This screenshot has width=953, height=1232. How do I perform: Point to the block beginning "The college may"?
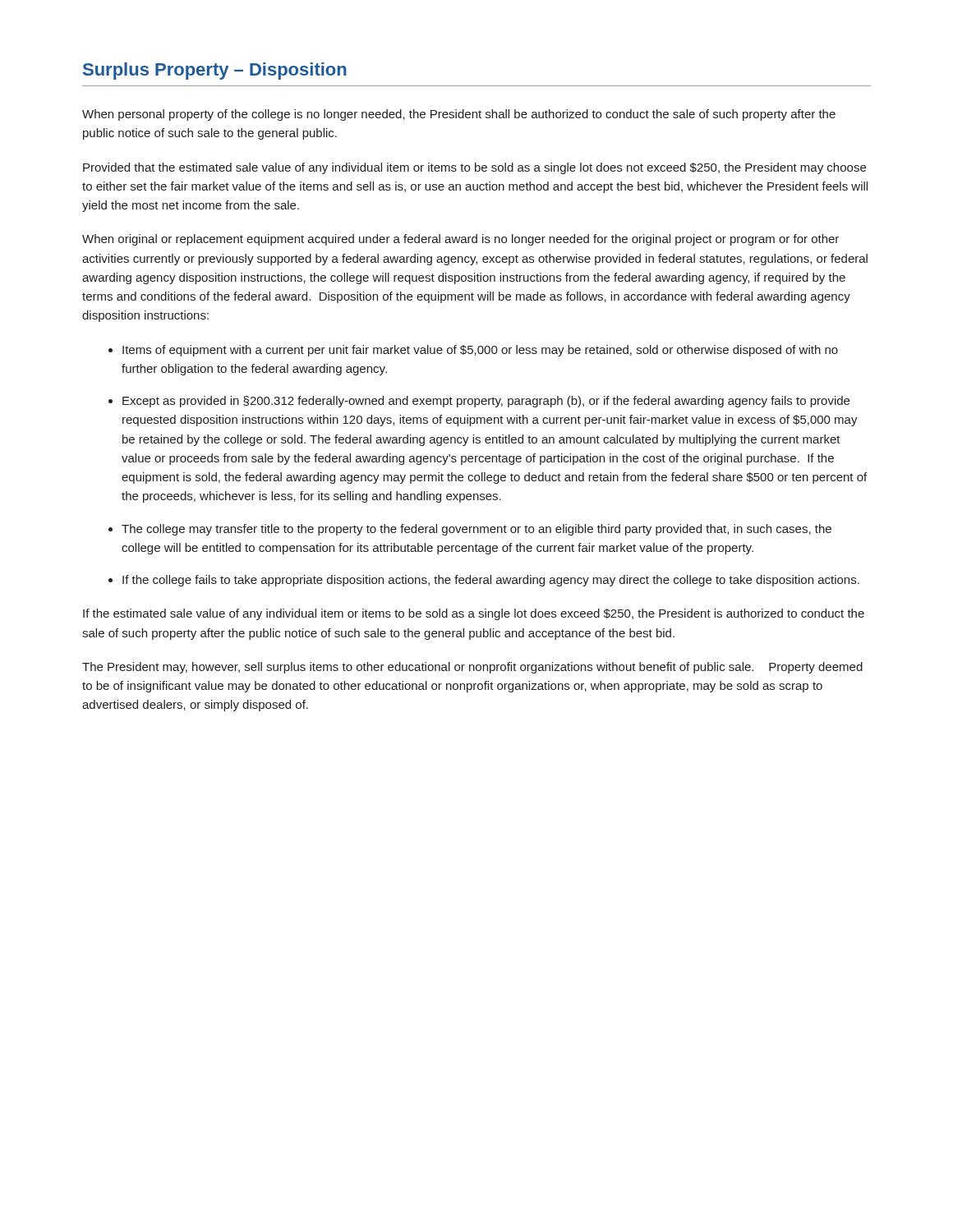[477, 538]
